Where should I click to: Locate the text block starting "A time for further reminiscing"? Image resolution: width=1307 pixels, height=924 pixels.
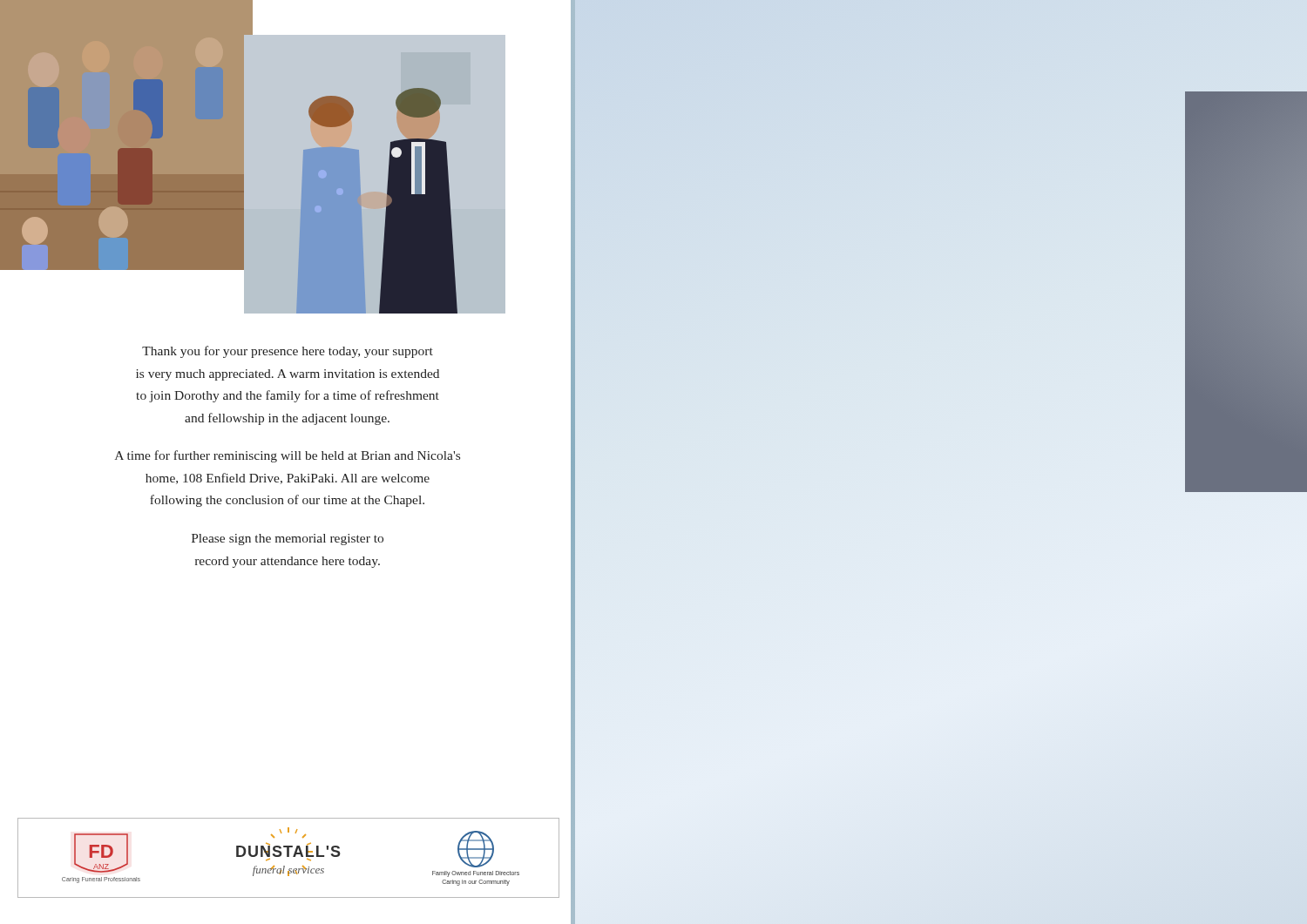click(288, 478)
